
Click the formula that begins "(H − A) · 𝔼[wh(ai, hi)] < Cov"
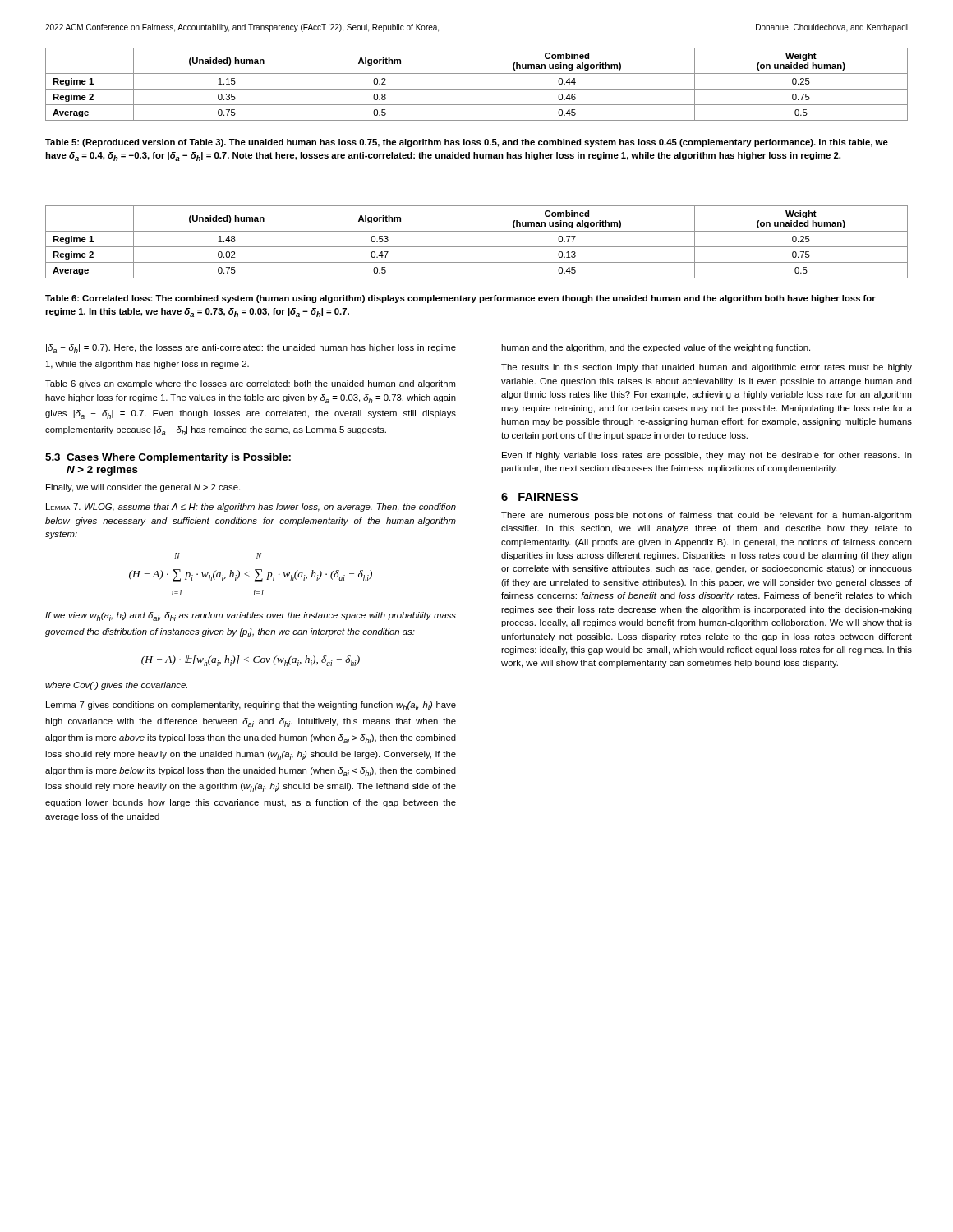coord(251,660)
